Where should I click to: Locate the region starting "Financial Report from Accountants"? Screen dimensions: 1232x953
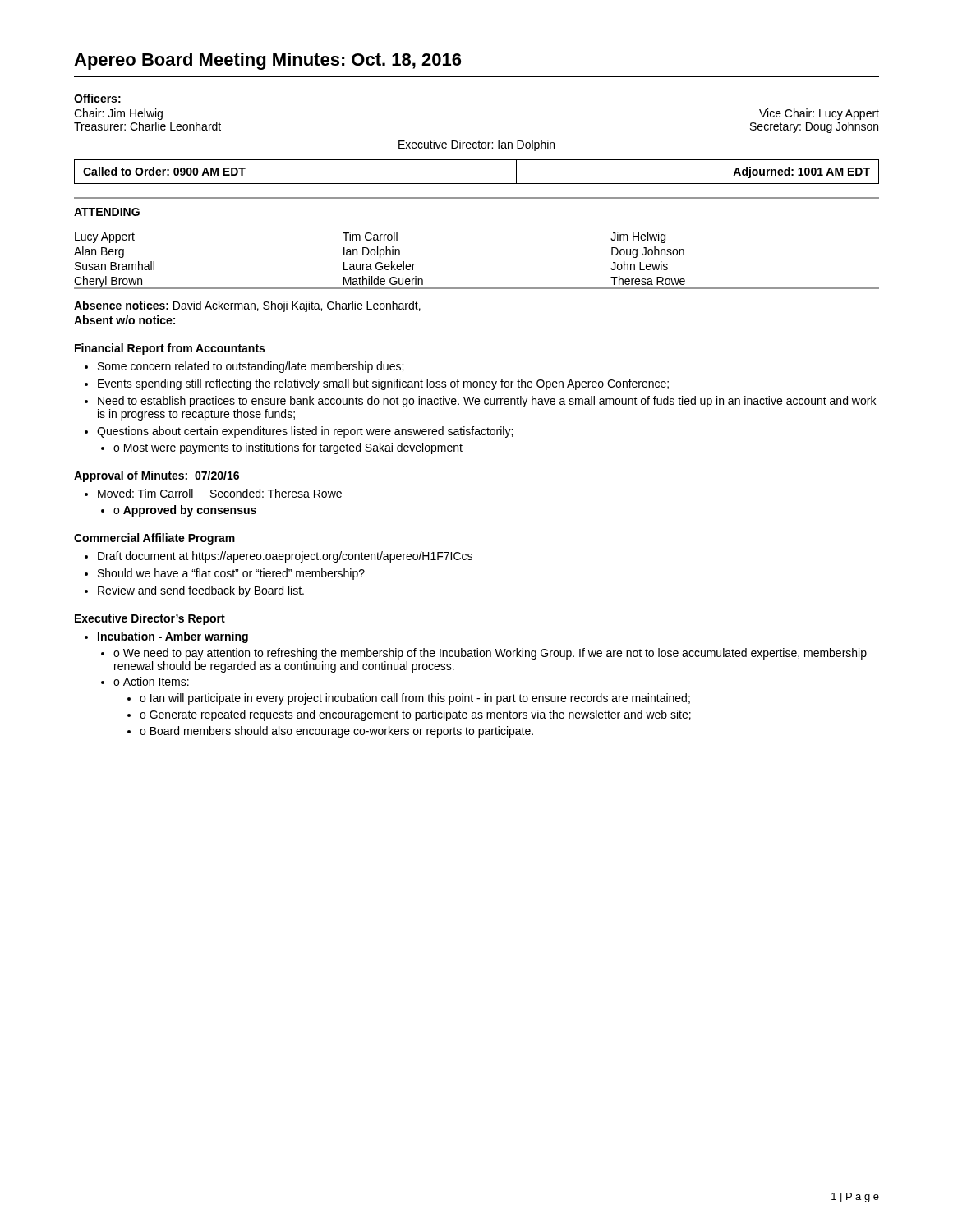point(170,348)
